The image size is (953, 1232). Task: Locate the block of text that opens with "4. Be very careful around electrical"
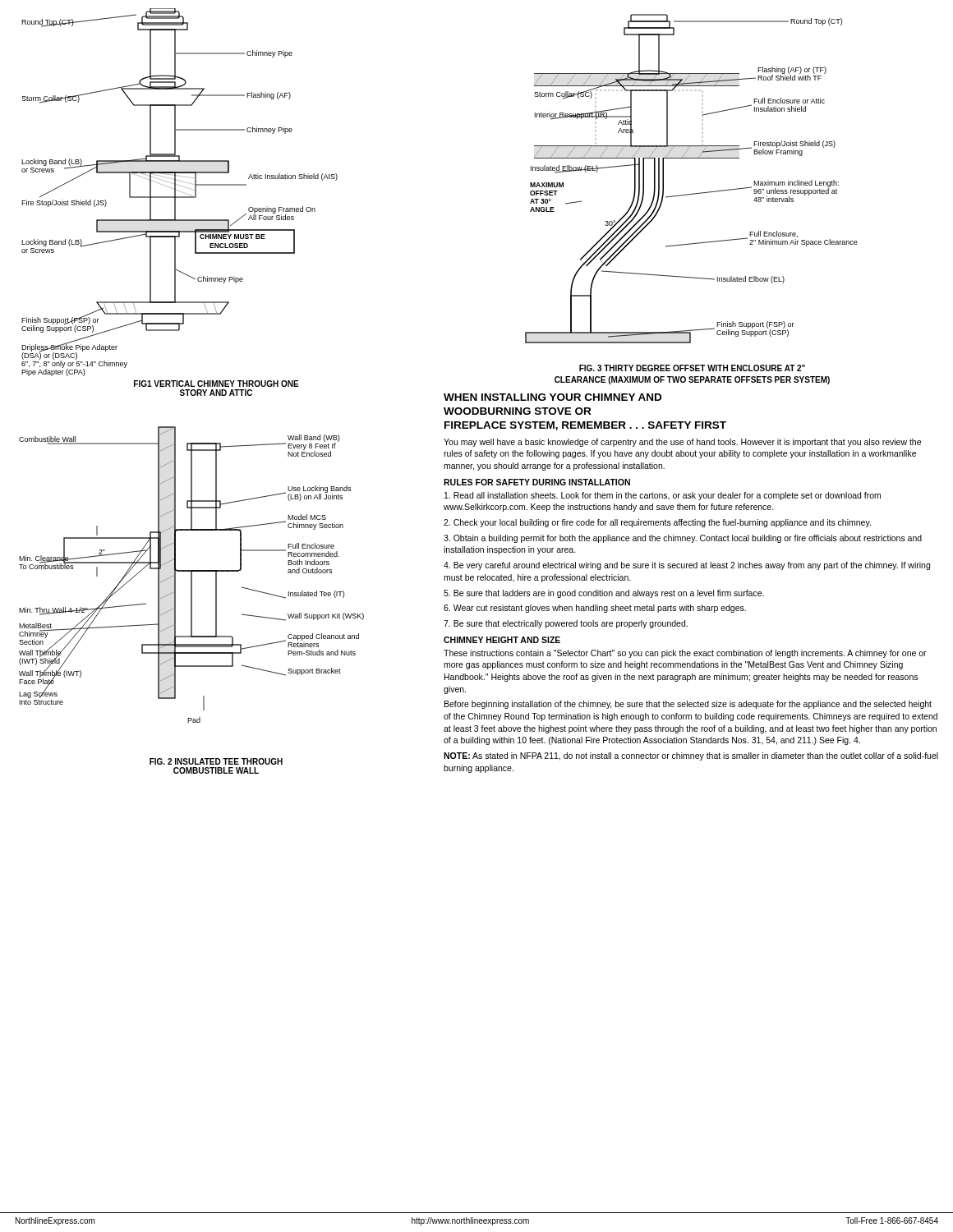(x=687, y=571)
